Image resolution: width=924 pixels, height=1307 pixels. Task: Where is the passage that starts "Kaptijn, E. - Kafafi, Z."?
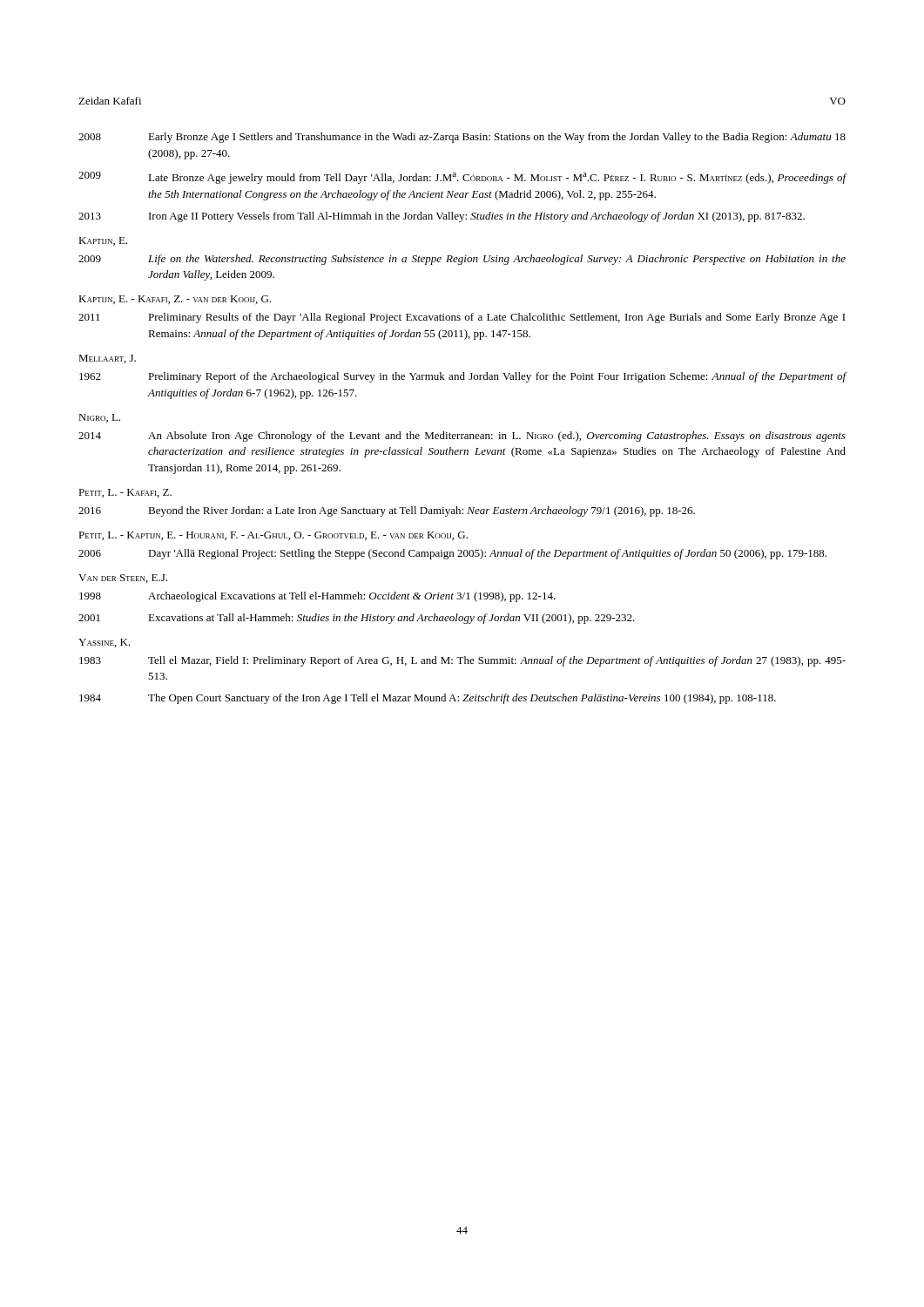point(175,299)
